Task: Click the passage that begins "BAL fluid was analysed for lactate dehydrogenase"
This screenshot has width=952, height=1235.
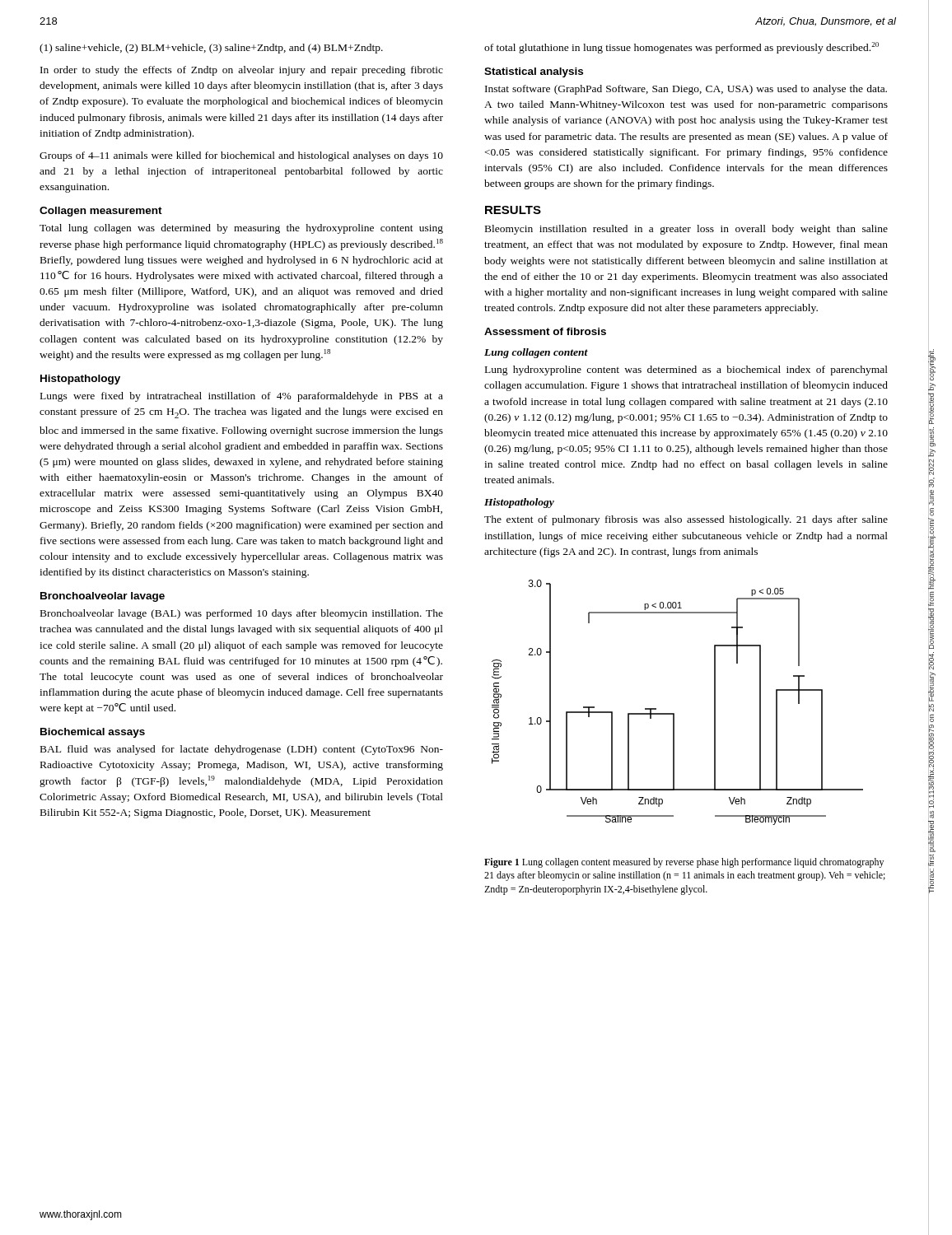Action: click(x=241, y=781)
